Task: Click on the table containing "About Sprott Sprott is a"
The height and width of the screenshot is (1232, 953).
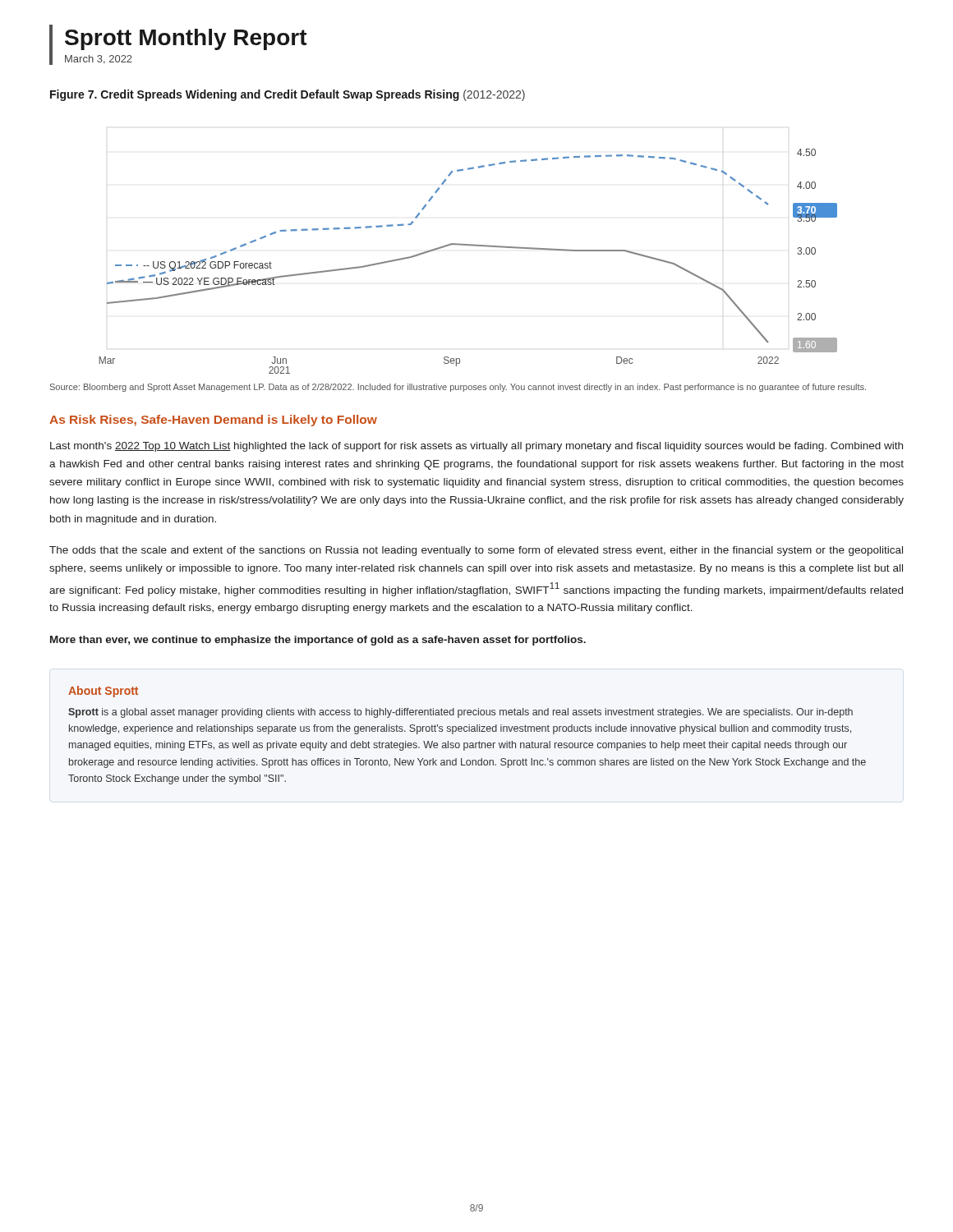Action: point(476,736)
